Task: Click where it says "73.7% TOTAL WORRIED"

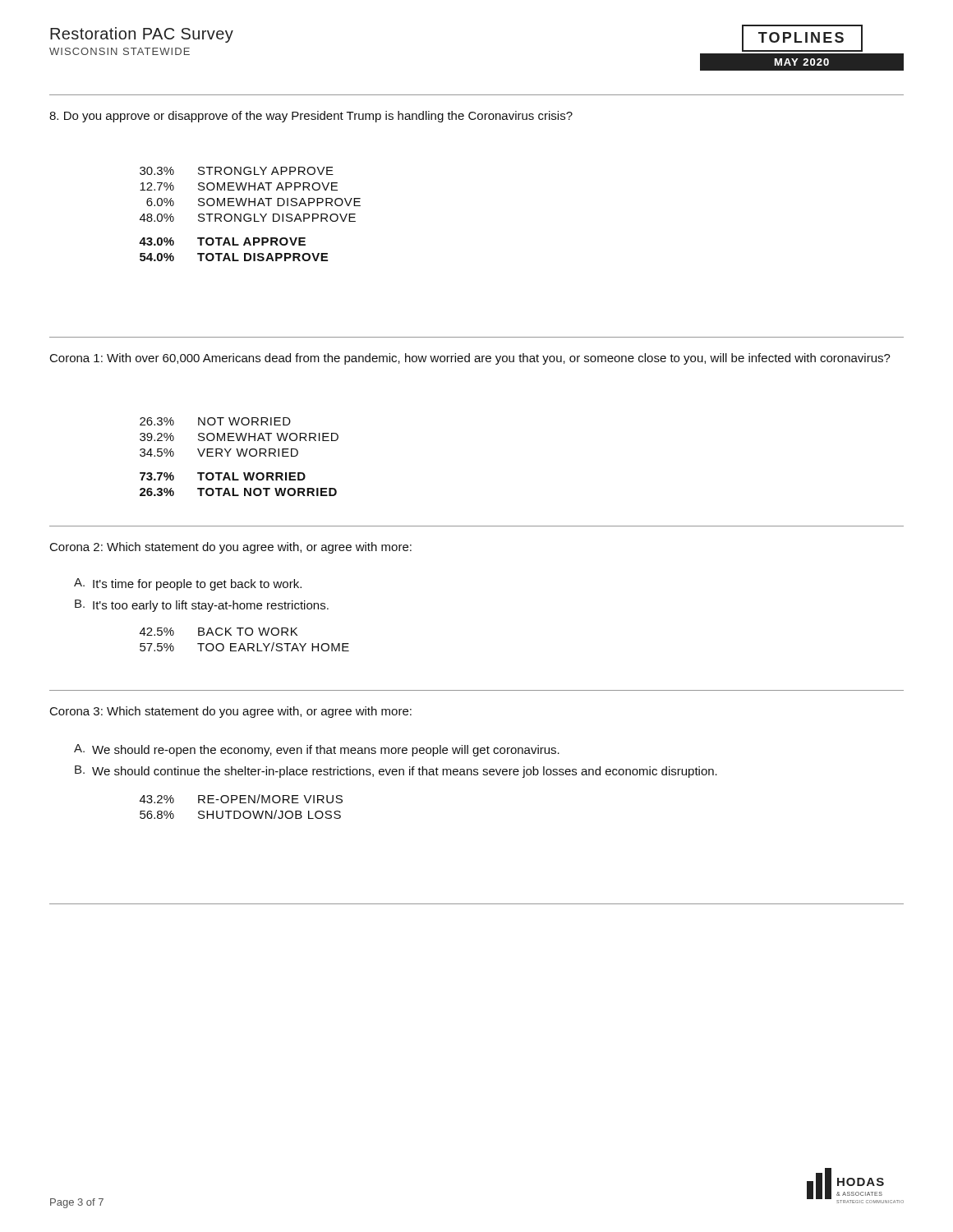Action: tap(211, 476)
